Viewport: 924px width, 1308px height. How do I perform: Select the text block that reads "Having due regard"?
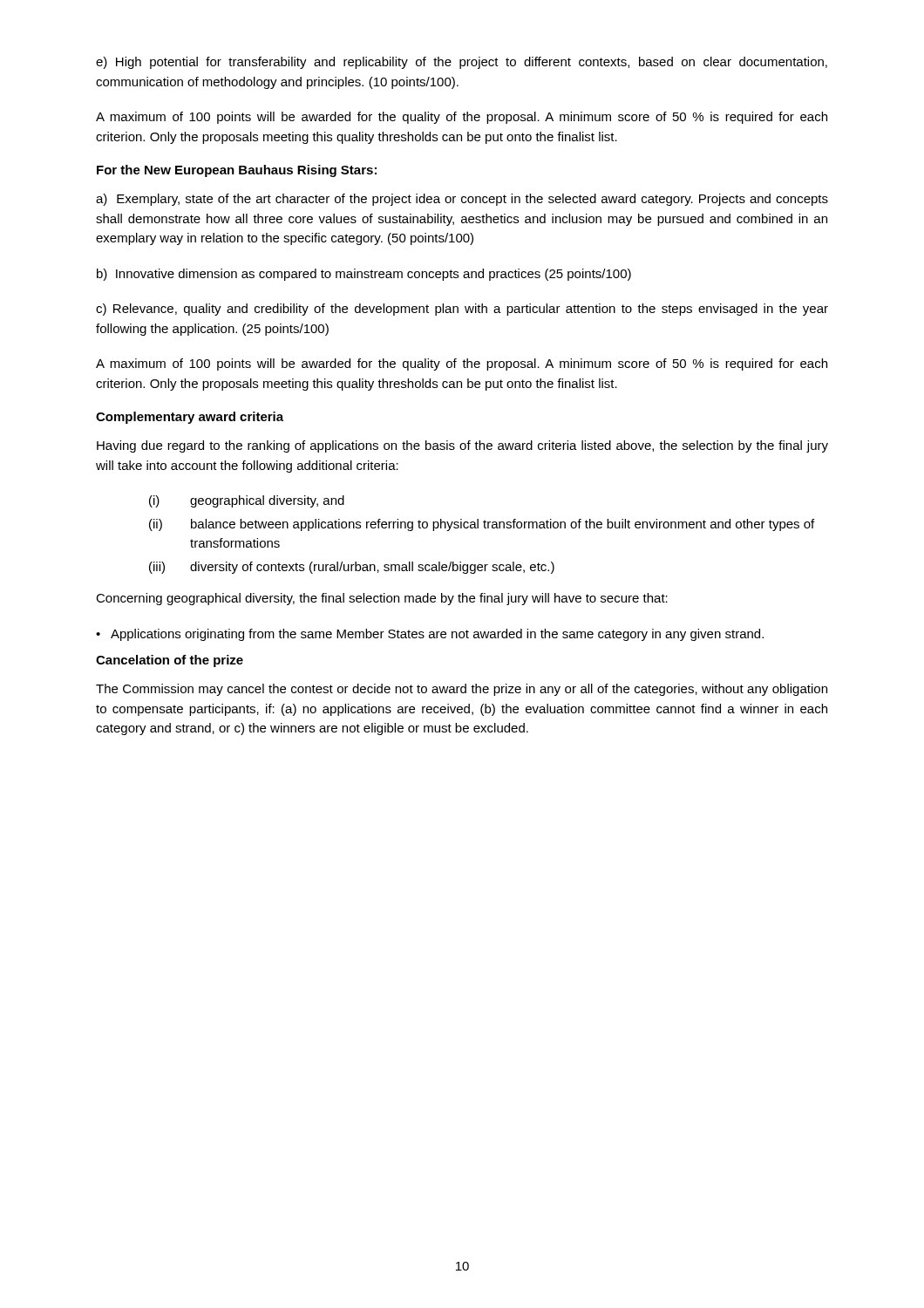point(462,455)
